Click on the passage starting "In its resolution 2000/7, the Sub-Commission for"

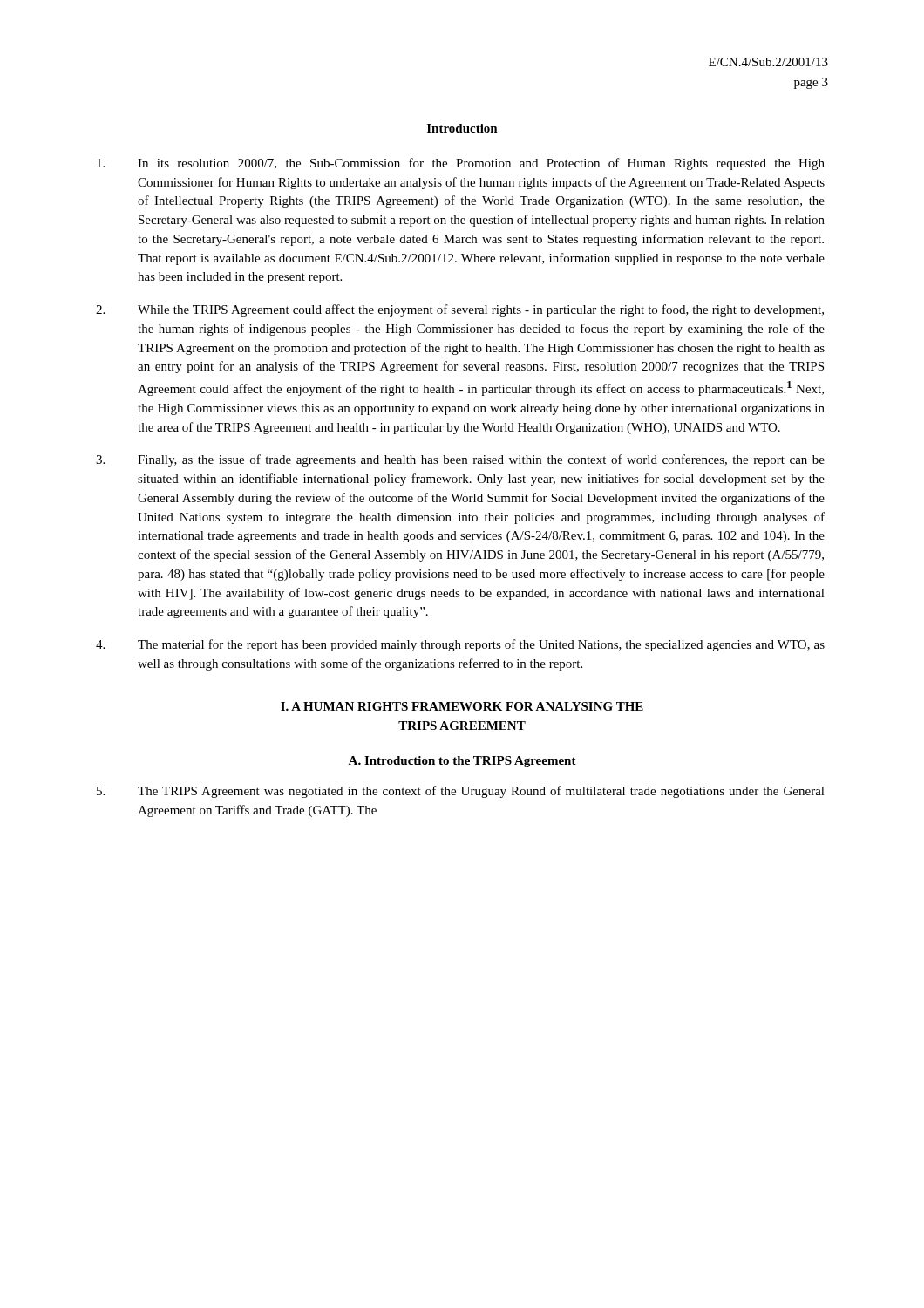460,220
